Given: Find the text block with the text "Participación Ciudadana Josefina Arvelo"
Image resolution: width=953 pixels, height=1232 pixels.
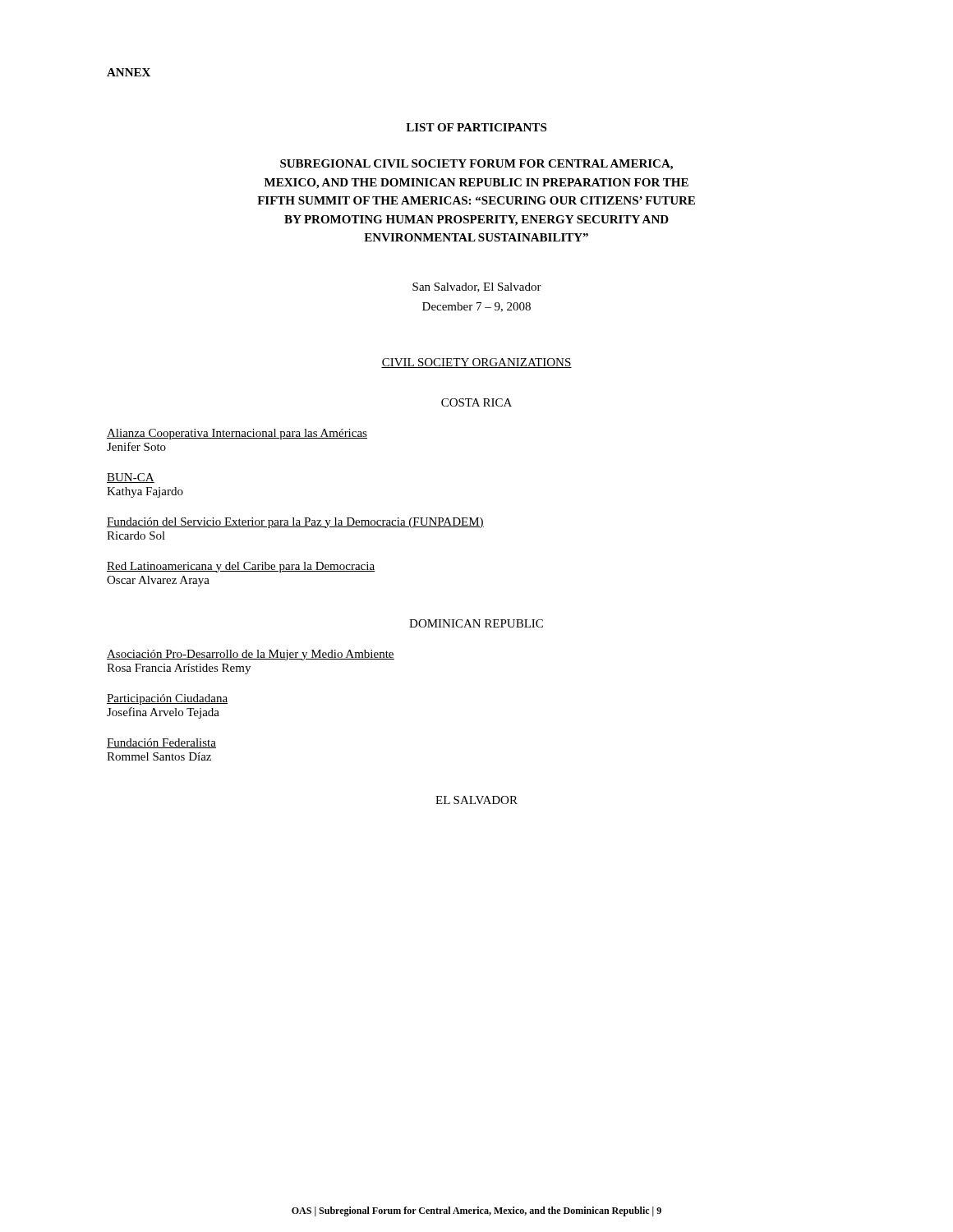Looking at the screenshot, I should [x=167, y=699].
